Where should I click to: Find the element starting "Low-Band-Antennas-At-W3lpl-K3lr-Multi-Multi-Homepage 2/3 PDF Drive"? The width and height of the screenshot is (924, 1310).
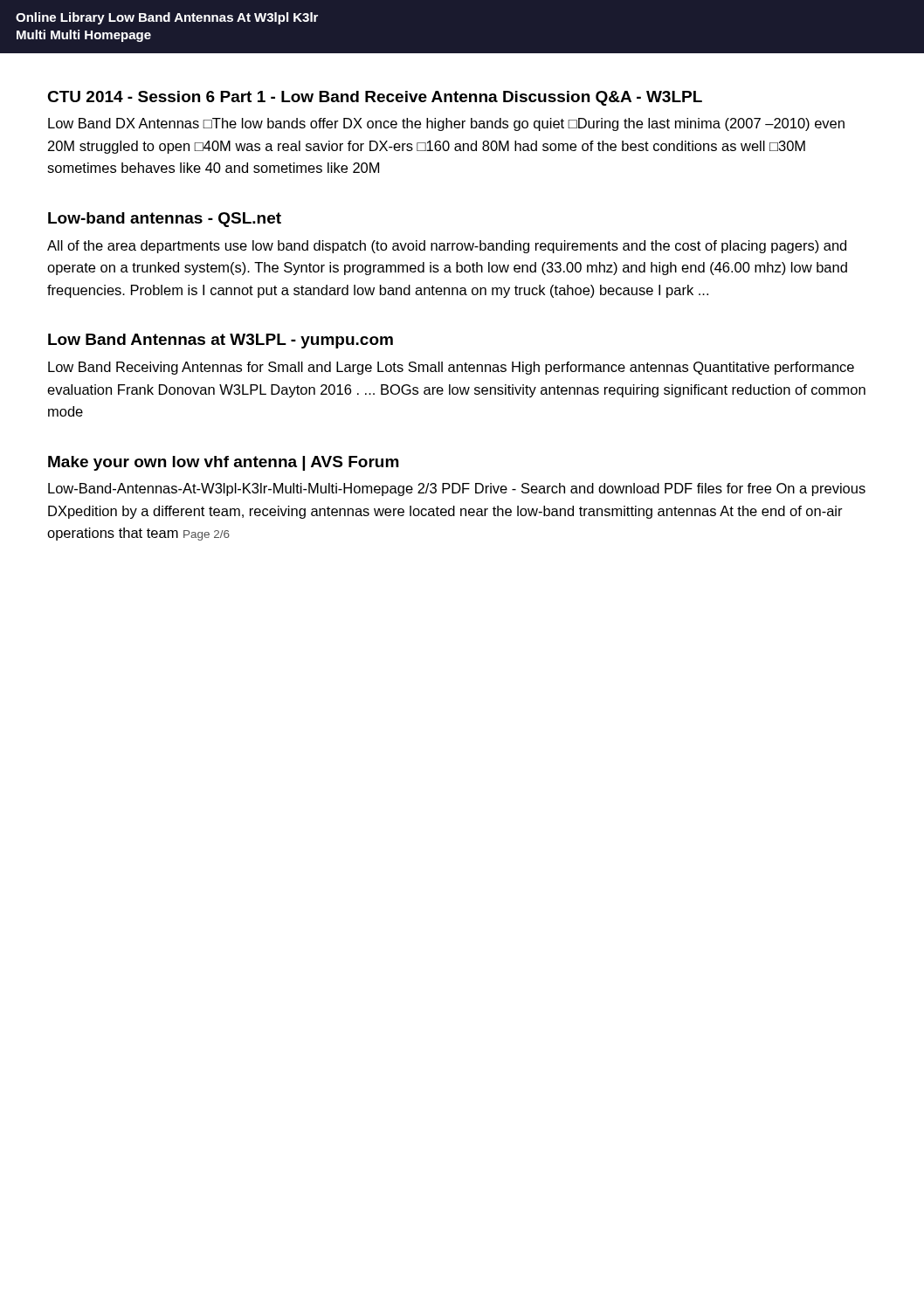point(456,511)
